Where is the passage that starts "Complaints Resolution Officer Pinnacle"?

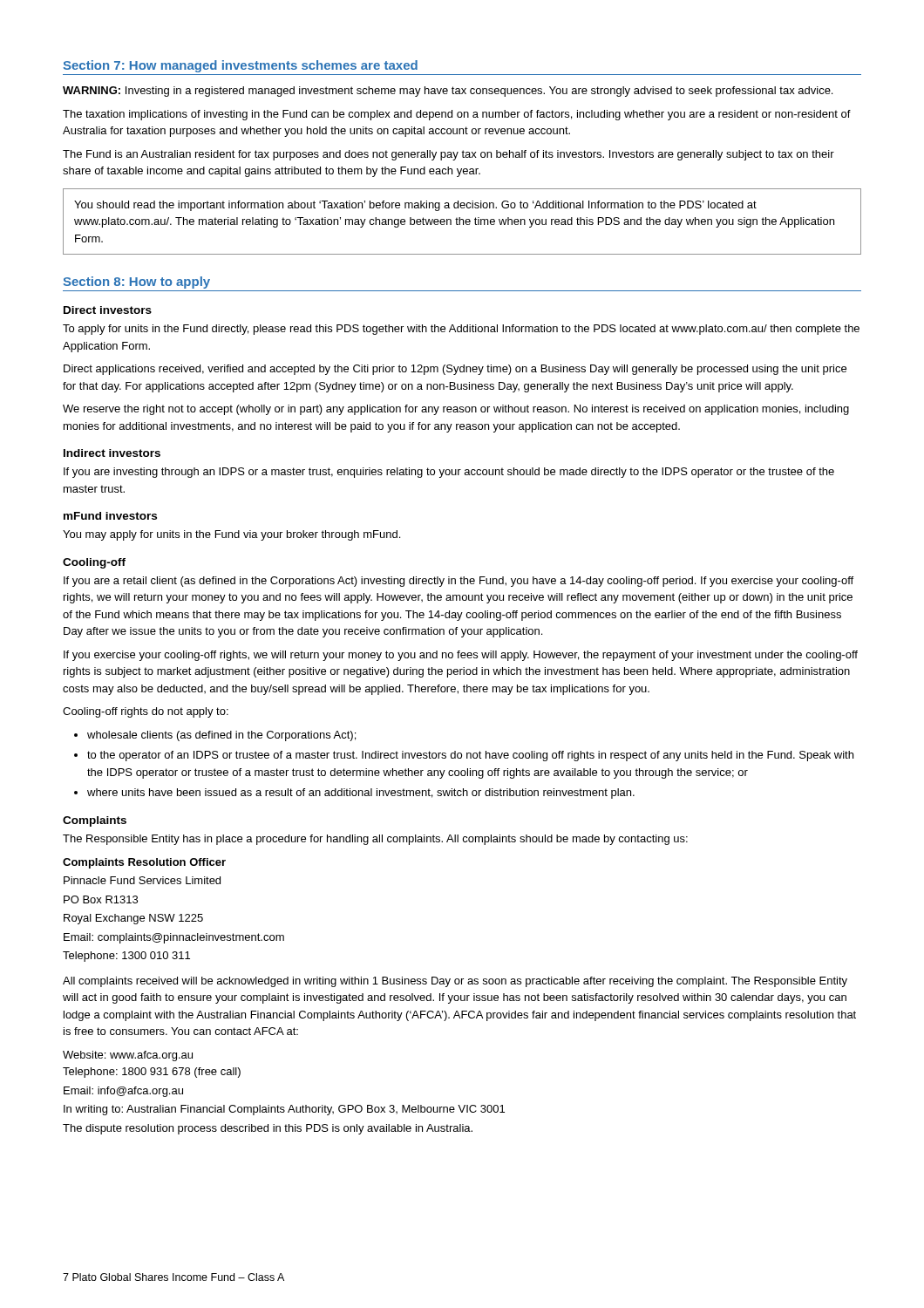(174, 909)
